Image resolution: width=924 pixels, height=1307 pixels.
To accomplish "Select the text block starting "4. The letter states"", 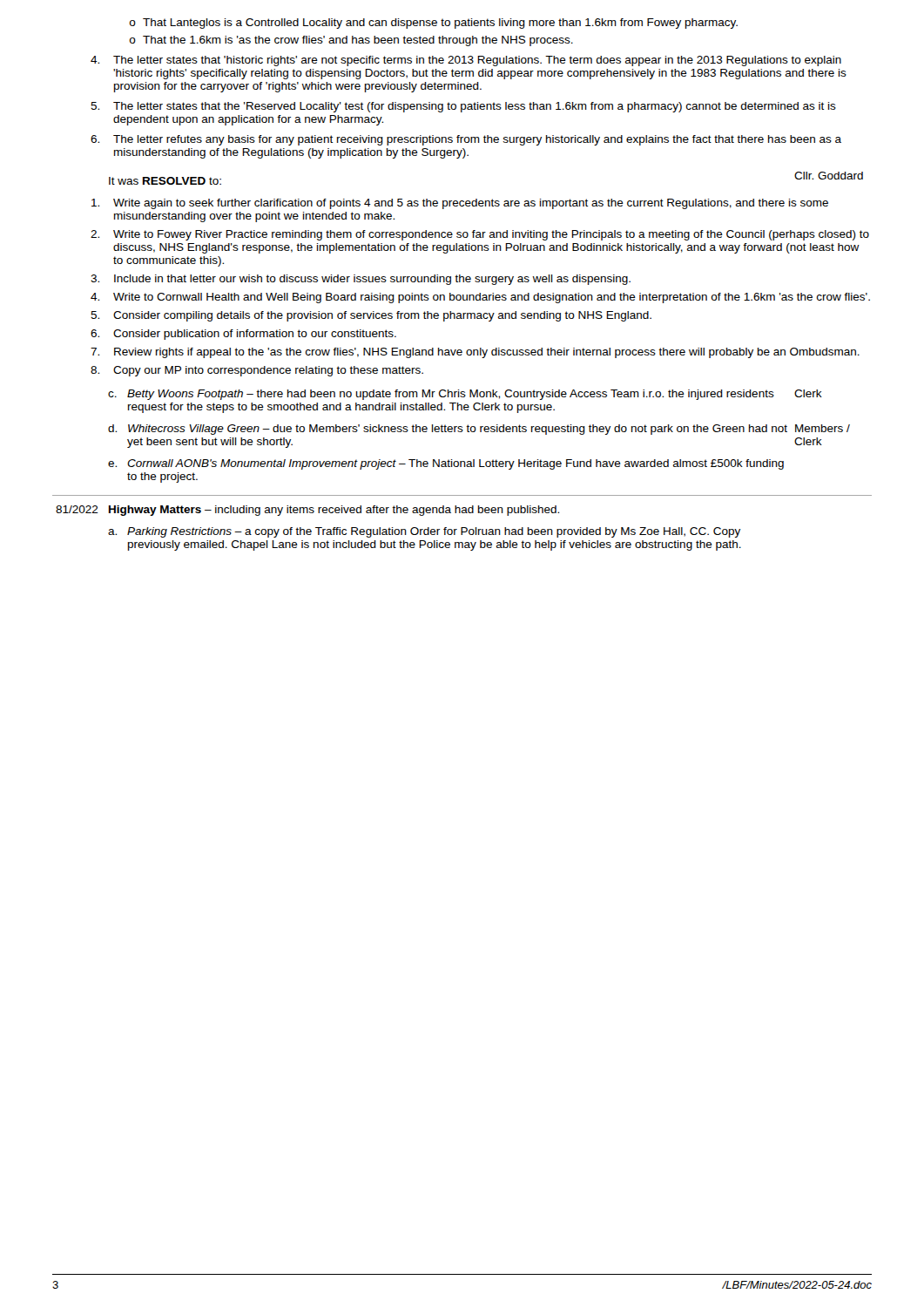I will tap(481, 73).
